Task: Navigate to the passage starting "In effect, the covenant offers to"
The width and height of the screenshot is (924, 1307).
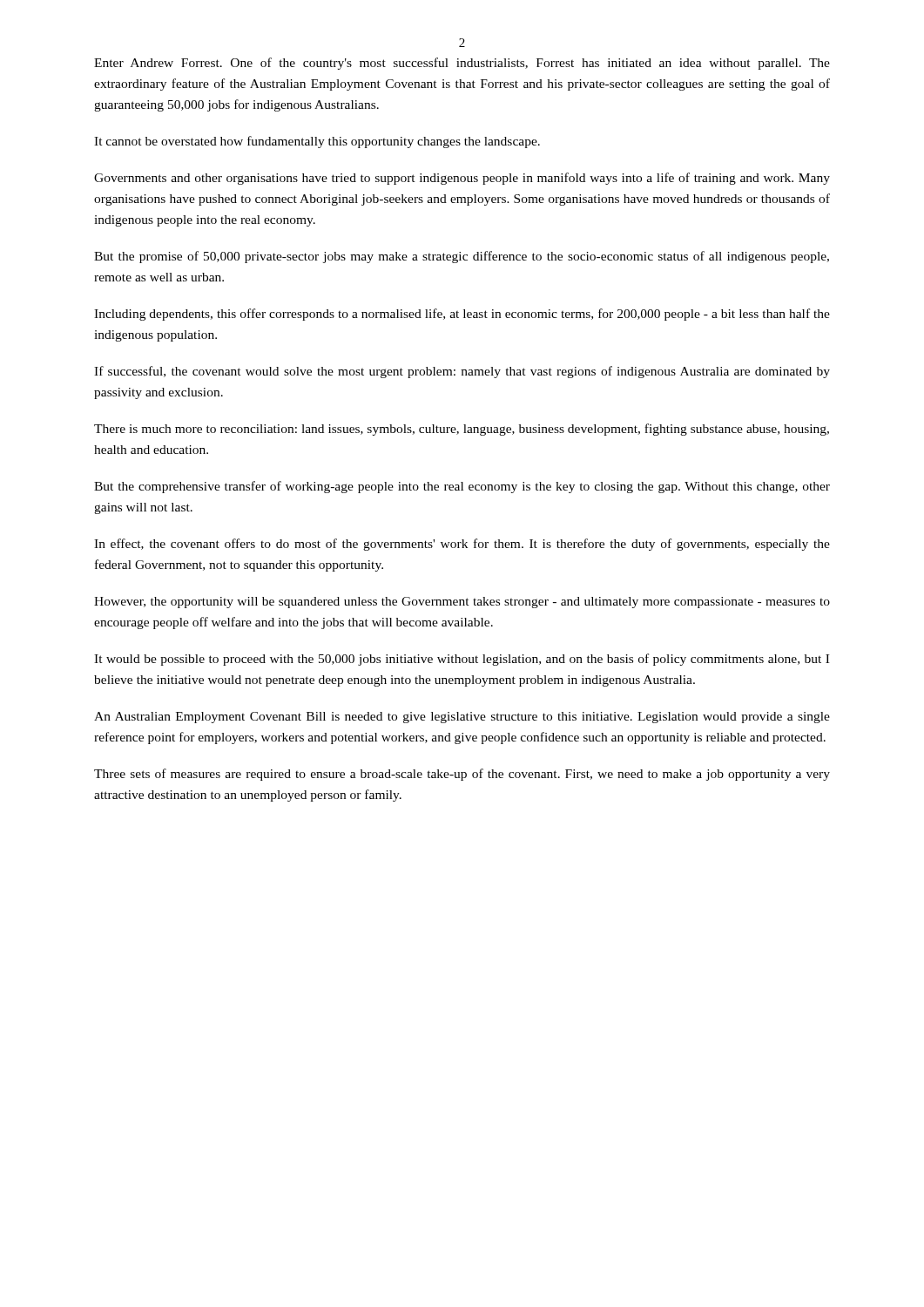Action: [462, 554]
